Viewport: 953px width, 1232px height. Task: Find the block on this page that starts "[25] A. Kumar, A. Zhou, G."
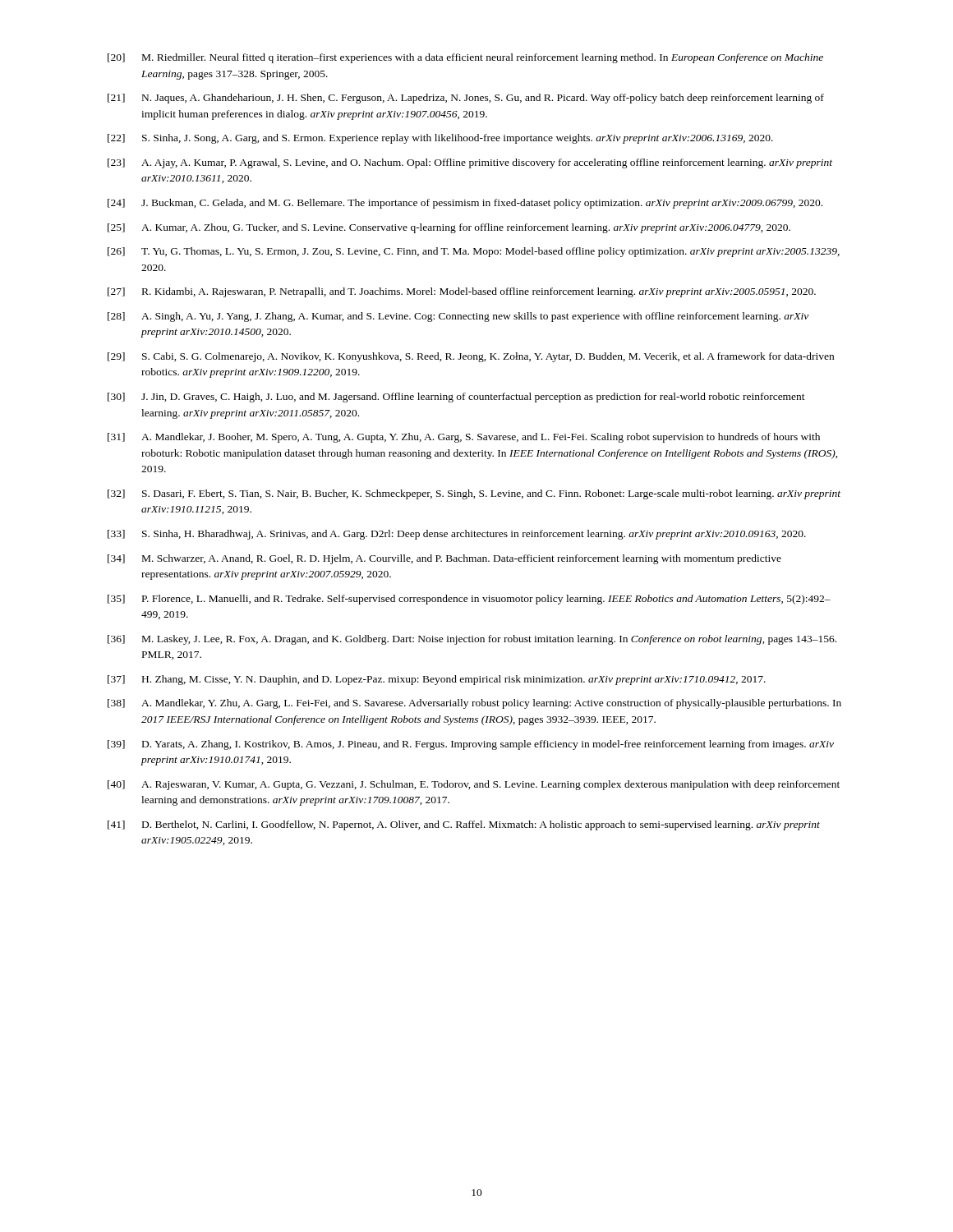[476, 227]
